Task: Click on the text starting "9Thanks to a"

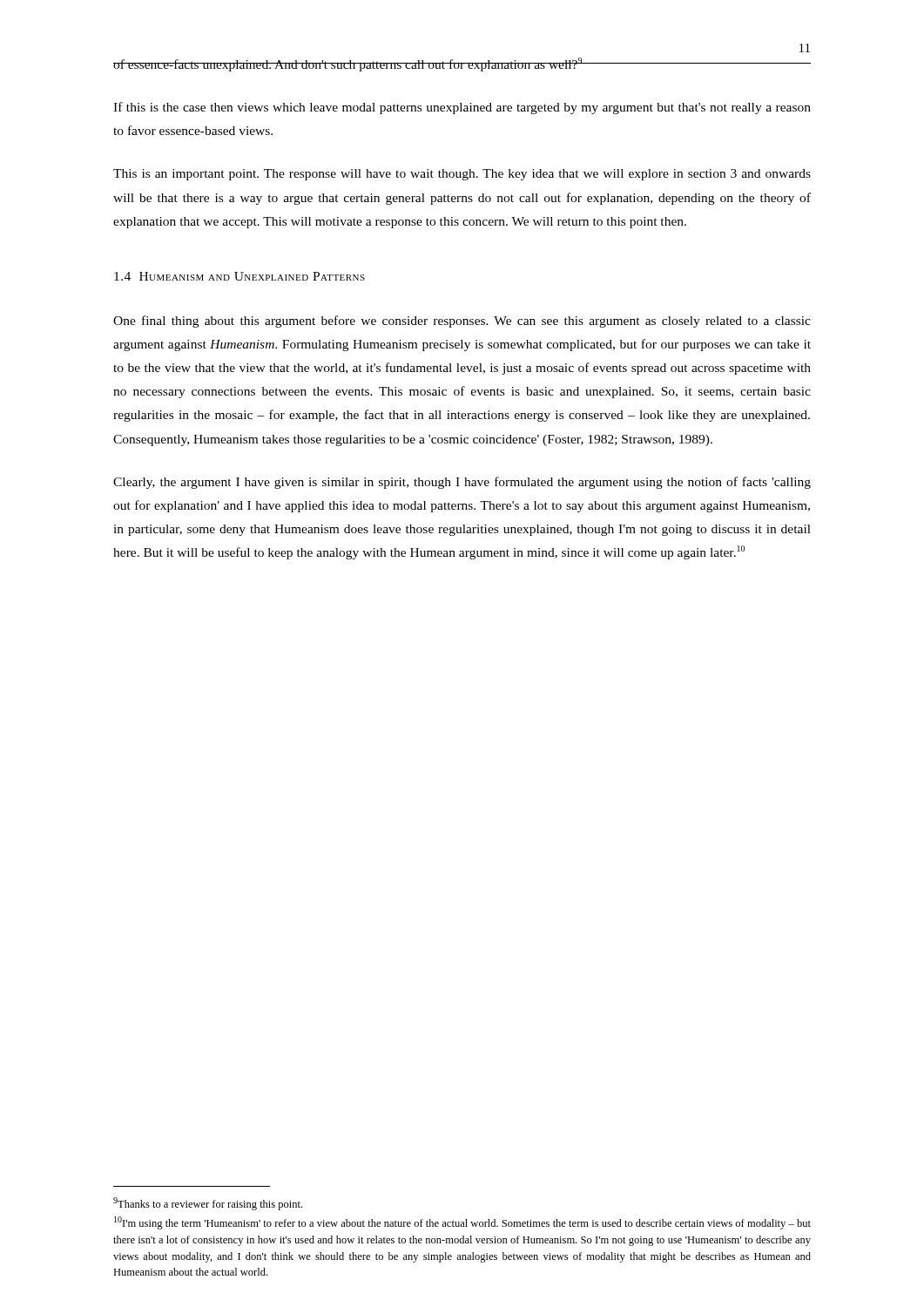Action: click(x=208, y=1203)
